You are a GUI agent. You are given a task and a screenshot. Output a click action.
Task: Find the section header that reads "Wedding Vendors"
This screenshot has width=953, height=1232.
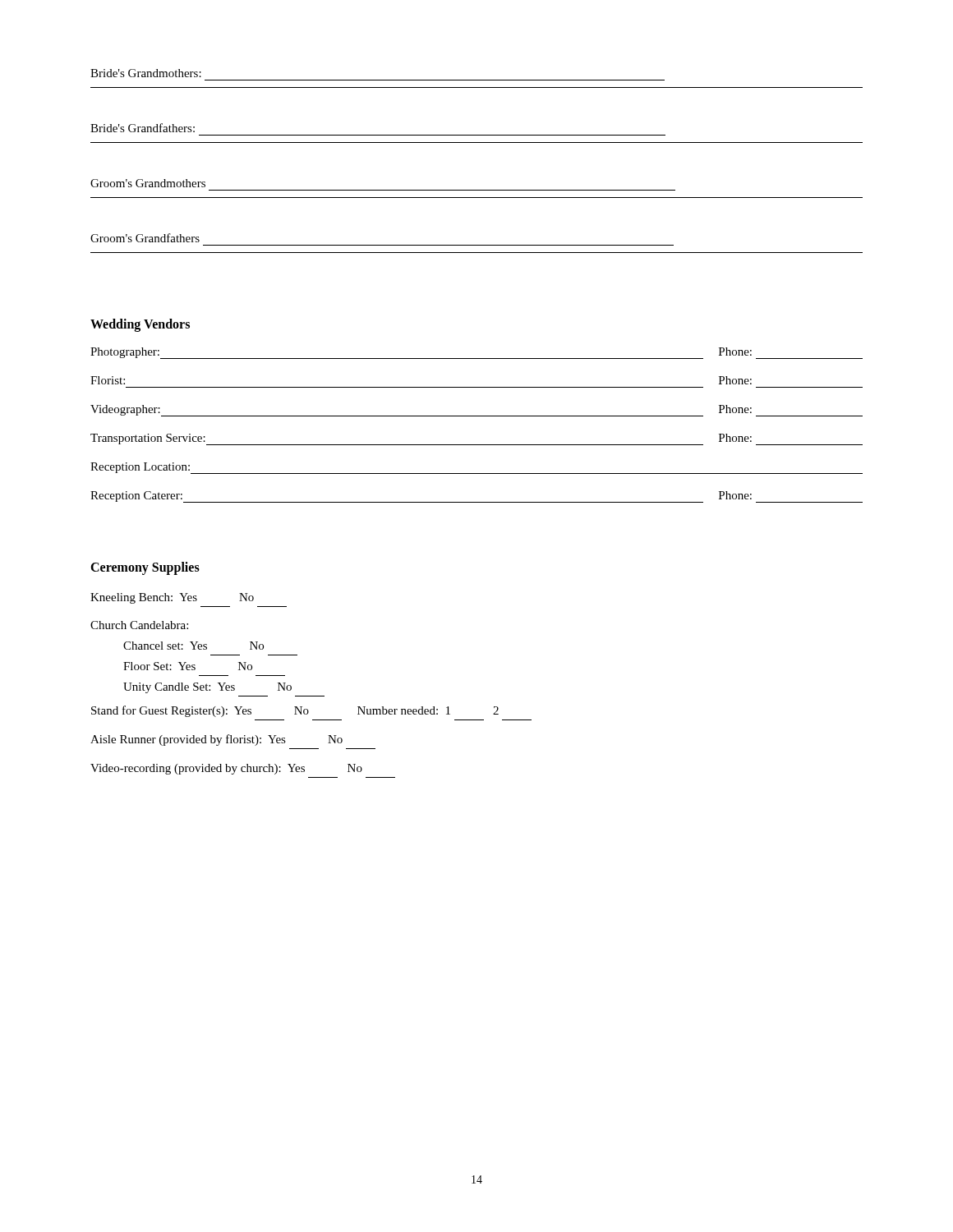click(x=140, y=324)
